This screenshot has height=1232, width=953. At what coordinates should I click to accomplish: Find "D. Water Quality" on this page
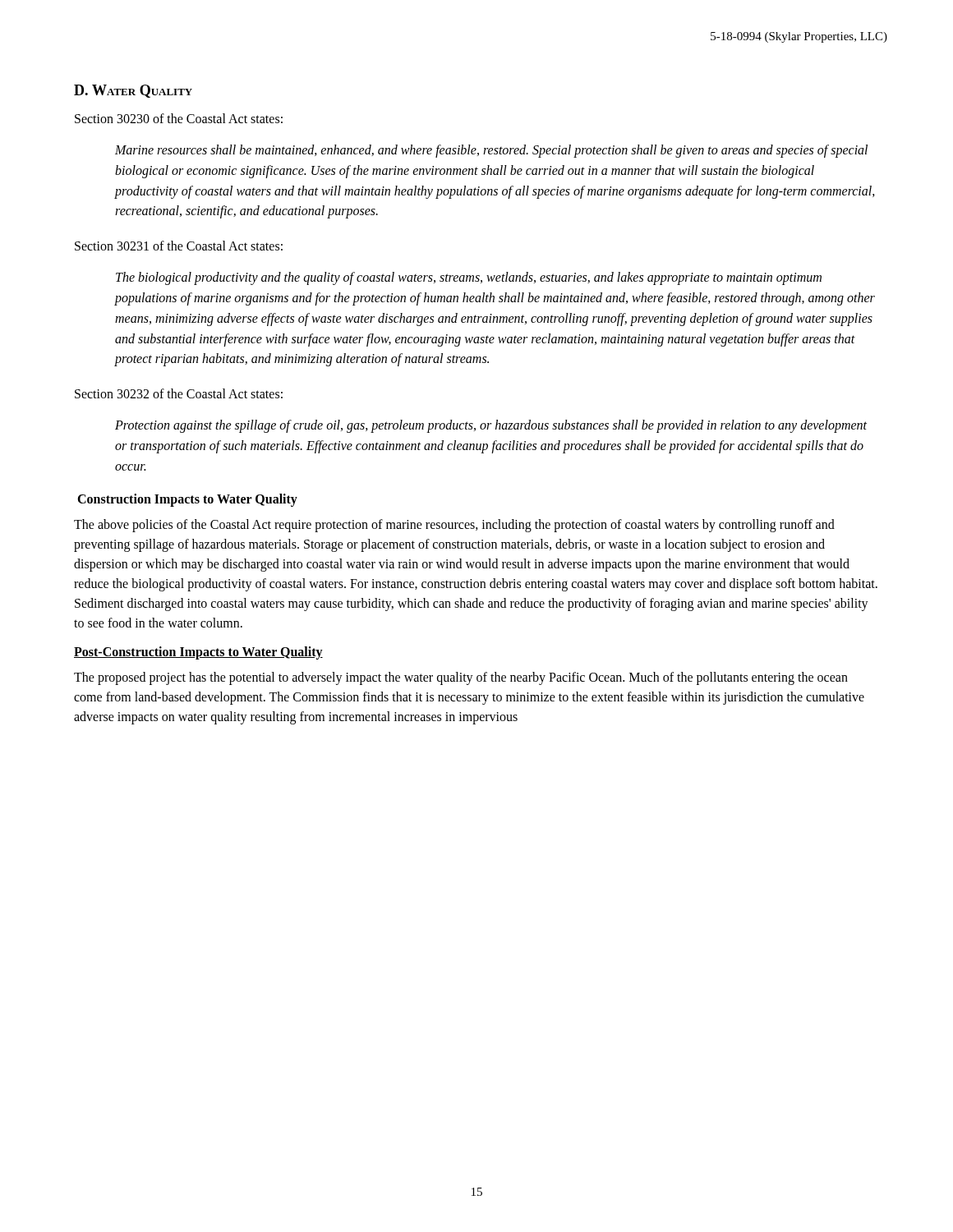point(133,90)
